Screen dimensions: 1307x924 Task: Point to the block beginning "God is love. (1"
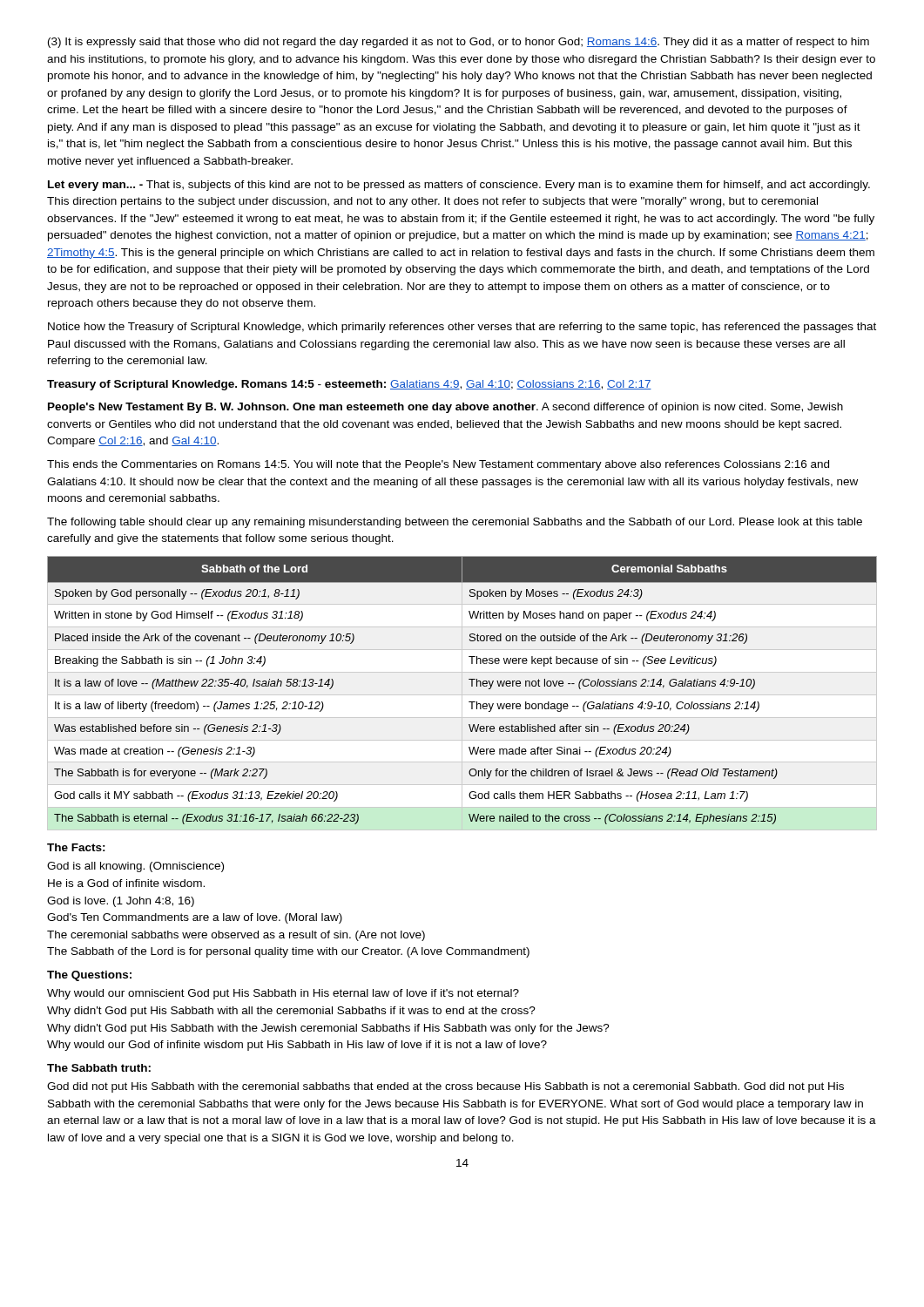tap(121, 900)
